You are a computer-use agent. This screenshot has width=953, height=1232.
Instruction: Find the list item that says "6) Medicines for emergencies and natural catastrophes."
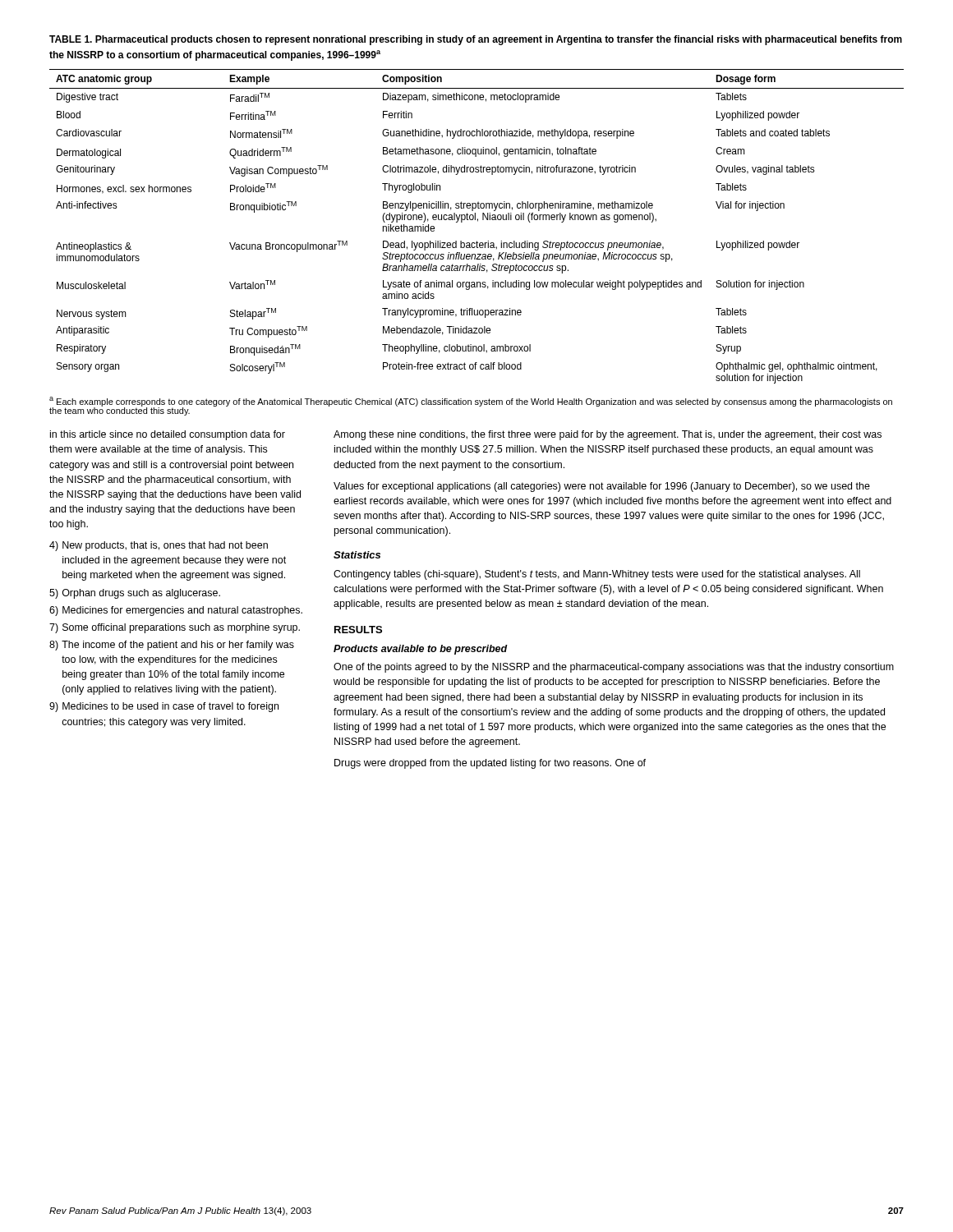tap(177, 610)
